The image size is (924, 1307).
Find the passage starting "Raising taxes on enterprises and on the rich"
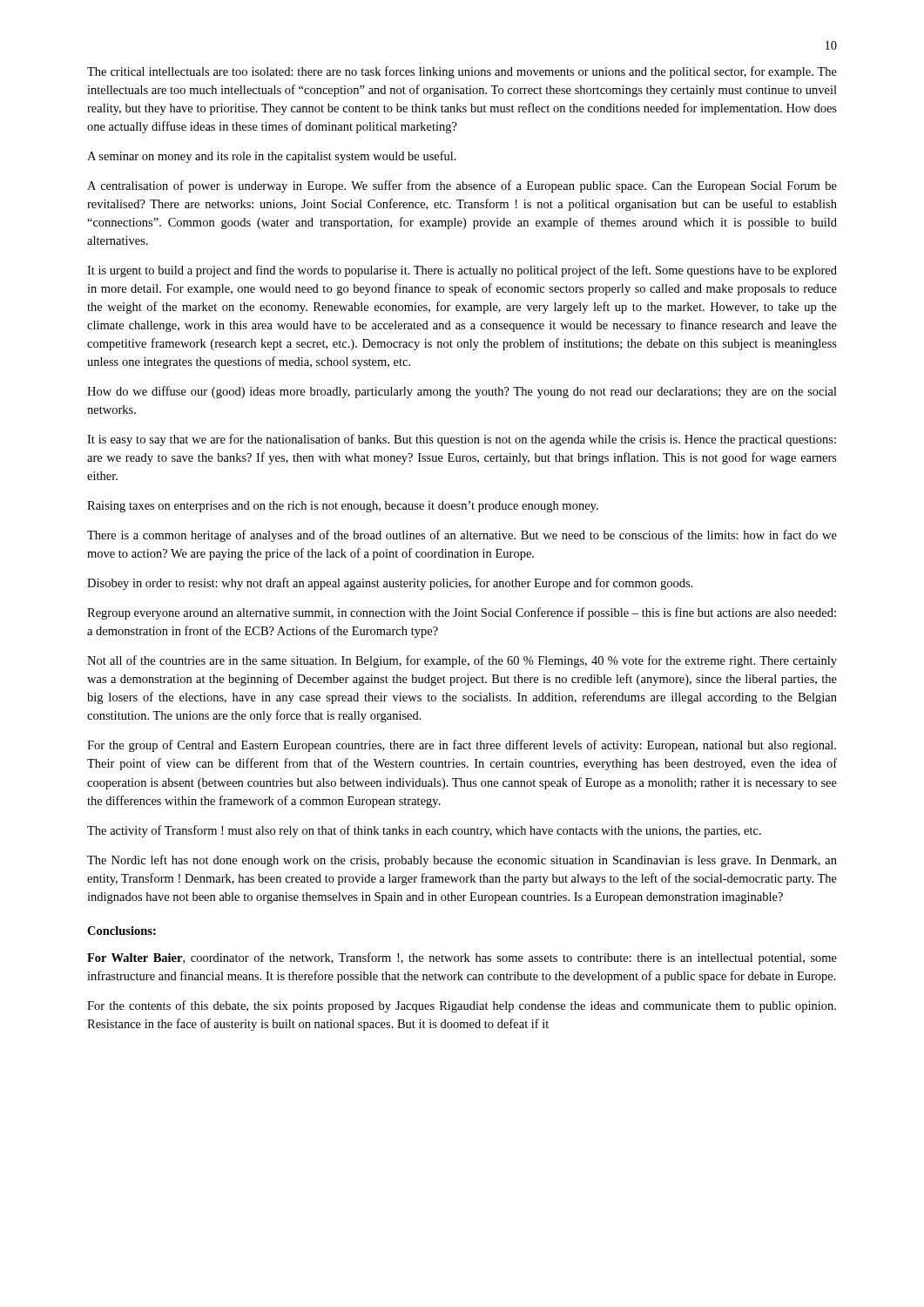(x=343, y=506)
